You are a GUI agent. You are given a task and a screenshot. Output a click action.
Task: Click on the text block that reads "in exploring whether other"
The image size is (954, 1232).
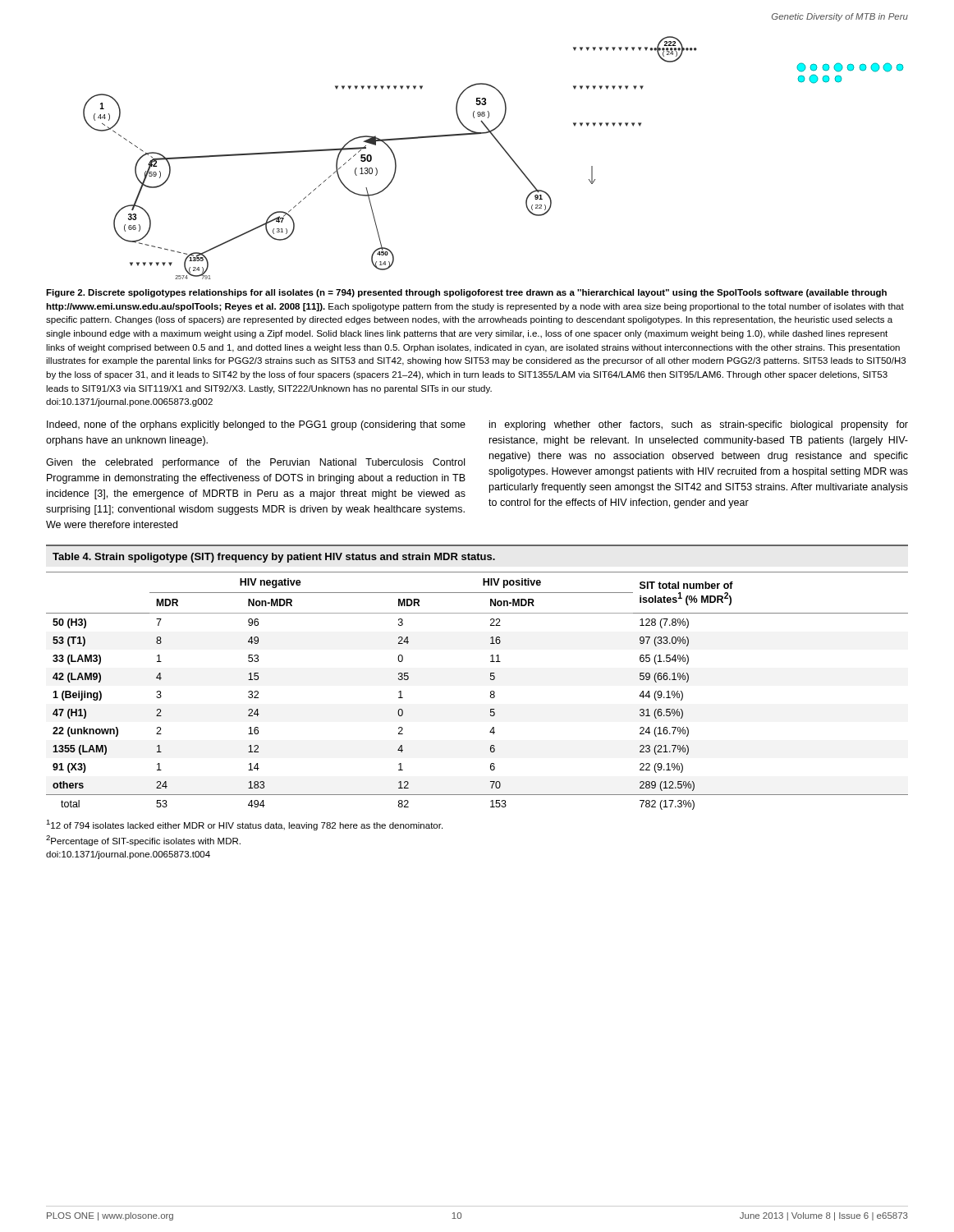point(698,464)
